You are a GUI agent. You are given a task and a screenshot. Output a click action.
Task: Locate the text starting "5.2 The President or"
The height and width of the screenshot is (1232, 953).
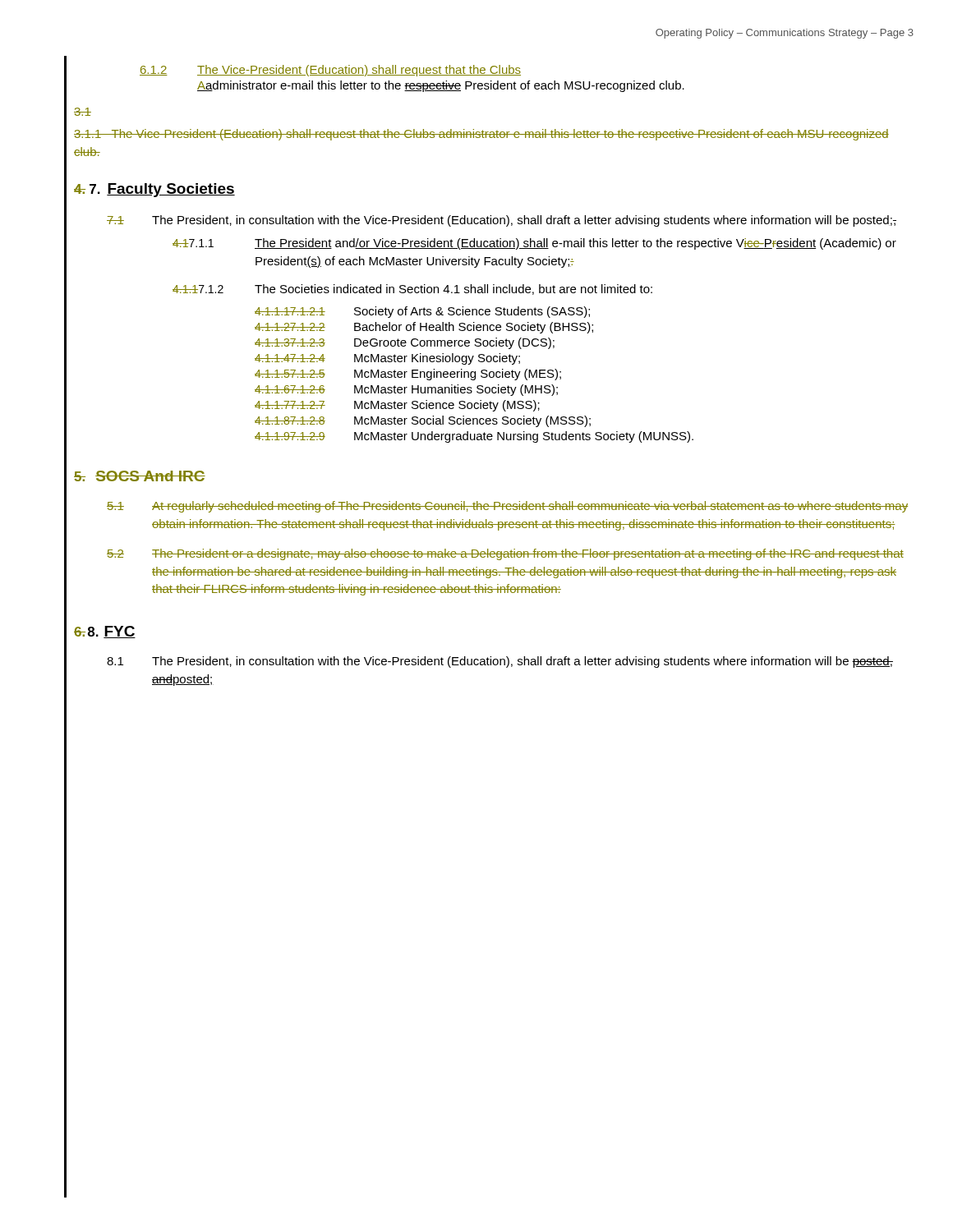510,571
